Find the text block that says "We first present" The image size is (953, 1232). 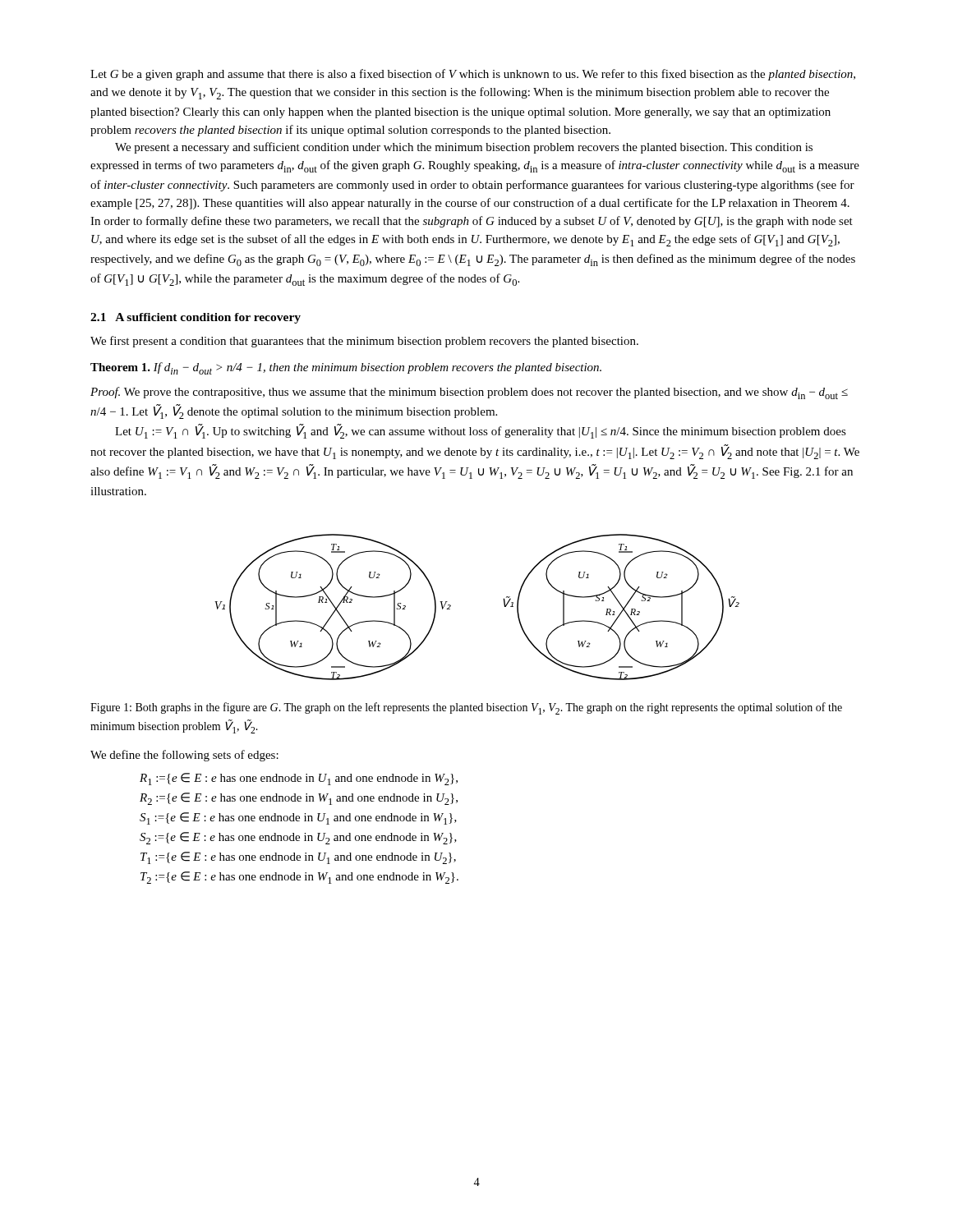[x=476, y=342]
